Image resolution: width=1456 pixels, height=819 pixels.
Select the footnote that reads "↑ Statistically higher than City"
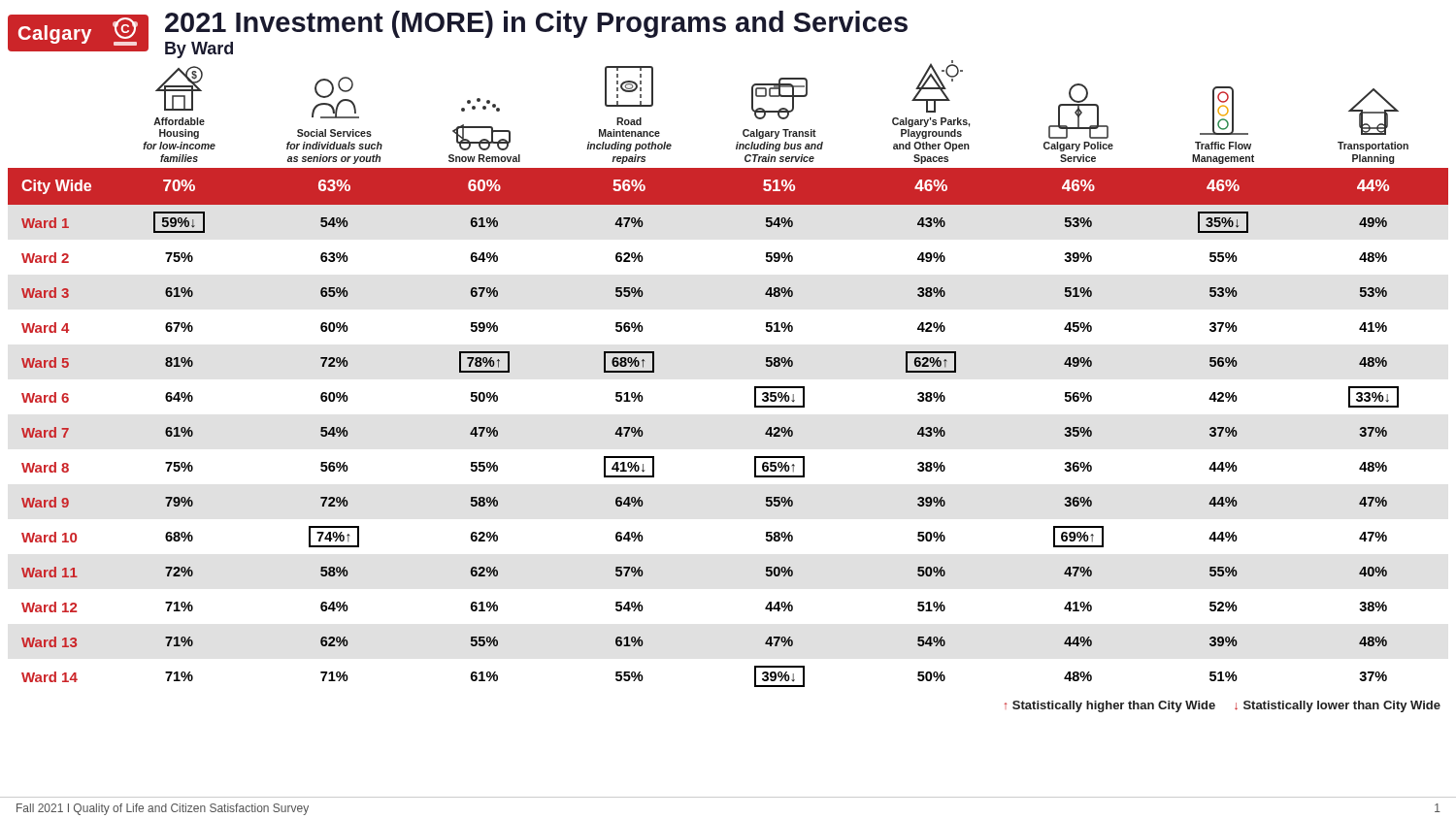coord(1221,705)
